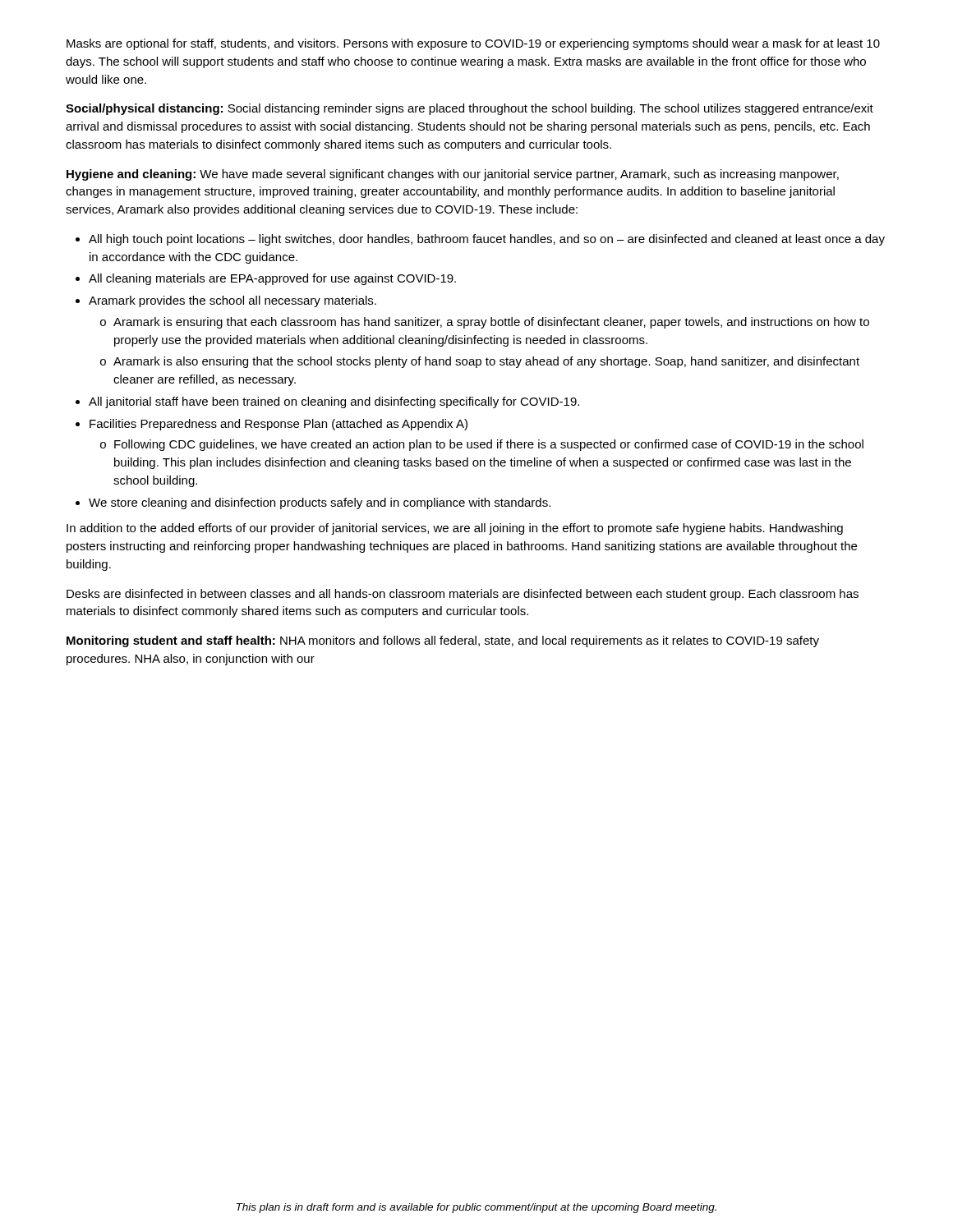The height and width of the screenshot is (1232, 953).
Task: Point to the block beginning "Hygiene and cleaning: We have"
Action: [476, 192]
